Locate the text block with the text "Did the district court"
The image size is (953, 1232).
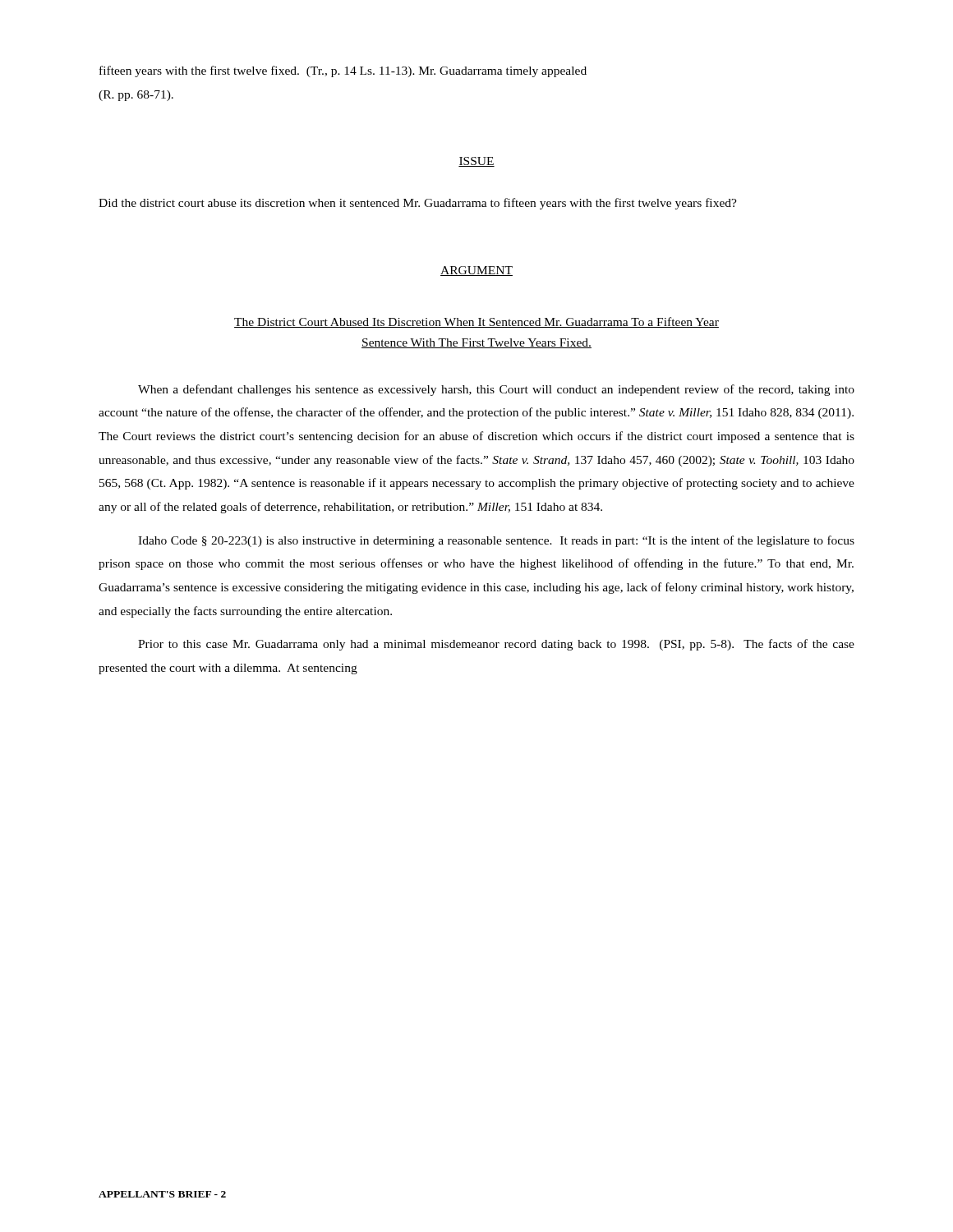coord(418,203)
